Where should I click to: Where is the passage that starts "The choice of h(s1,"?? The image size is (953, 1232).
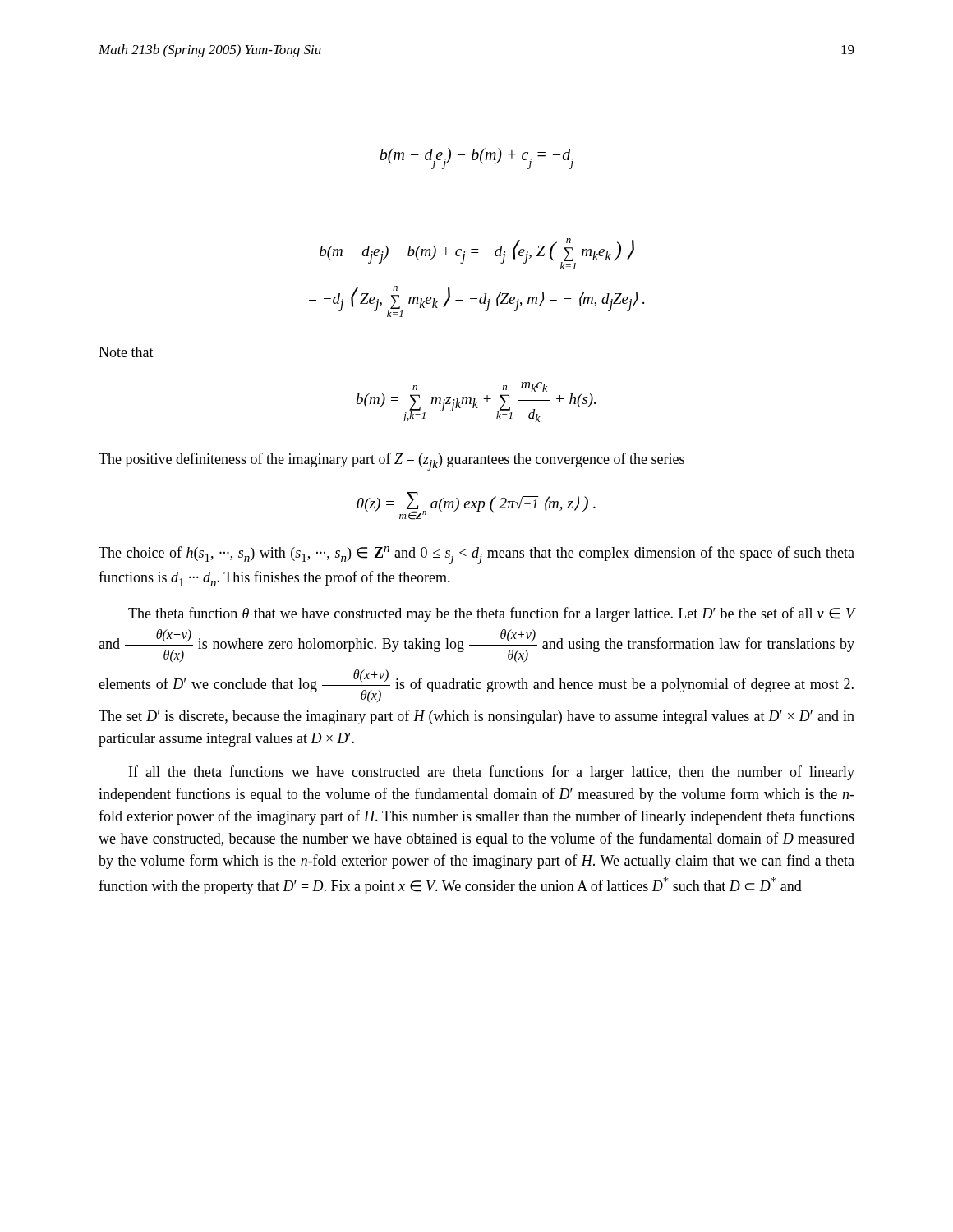pyautogui.click(x=476, y=565)
